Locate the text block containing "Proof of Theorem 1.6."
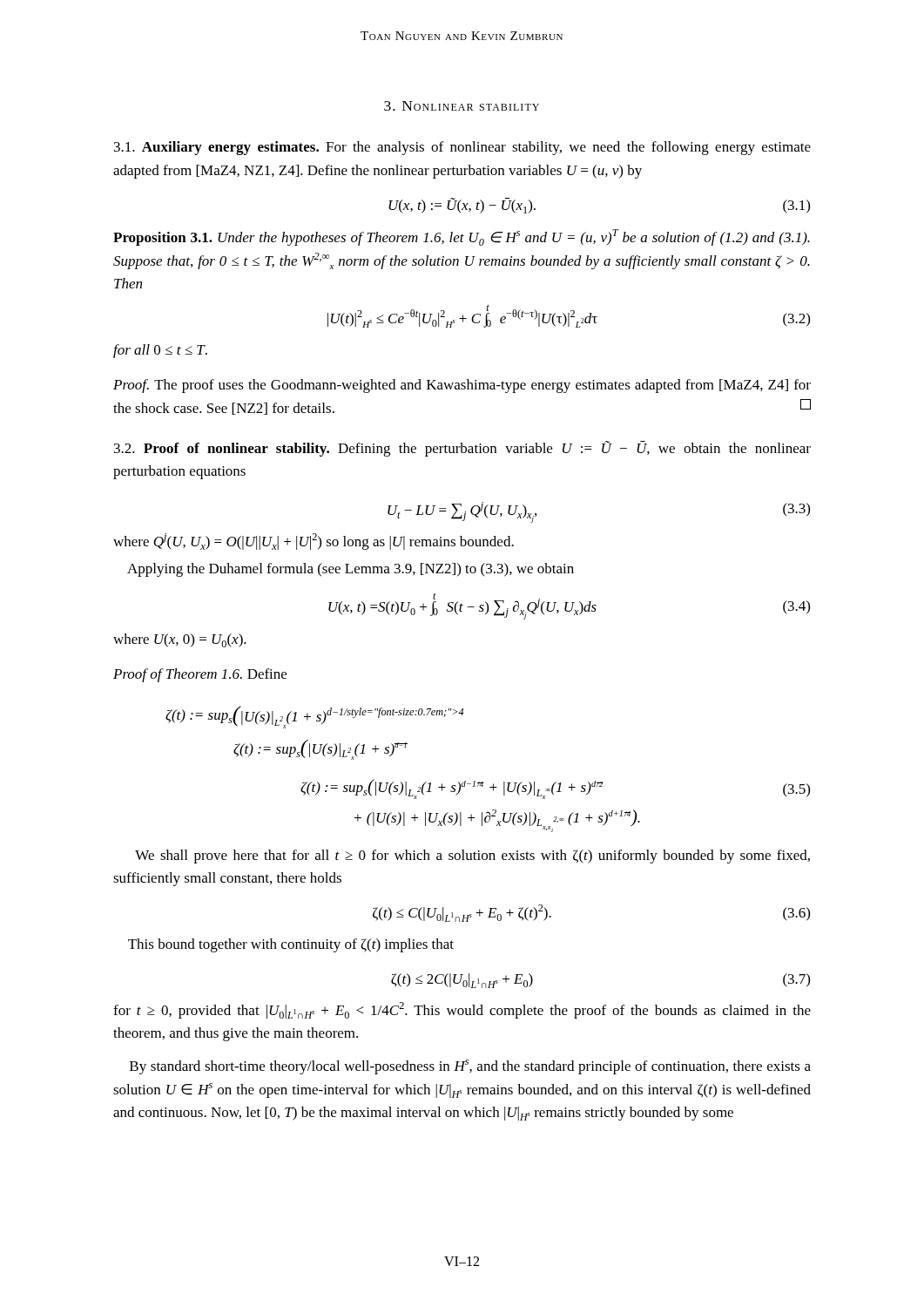 200,675
